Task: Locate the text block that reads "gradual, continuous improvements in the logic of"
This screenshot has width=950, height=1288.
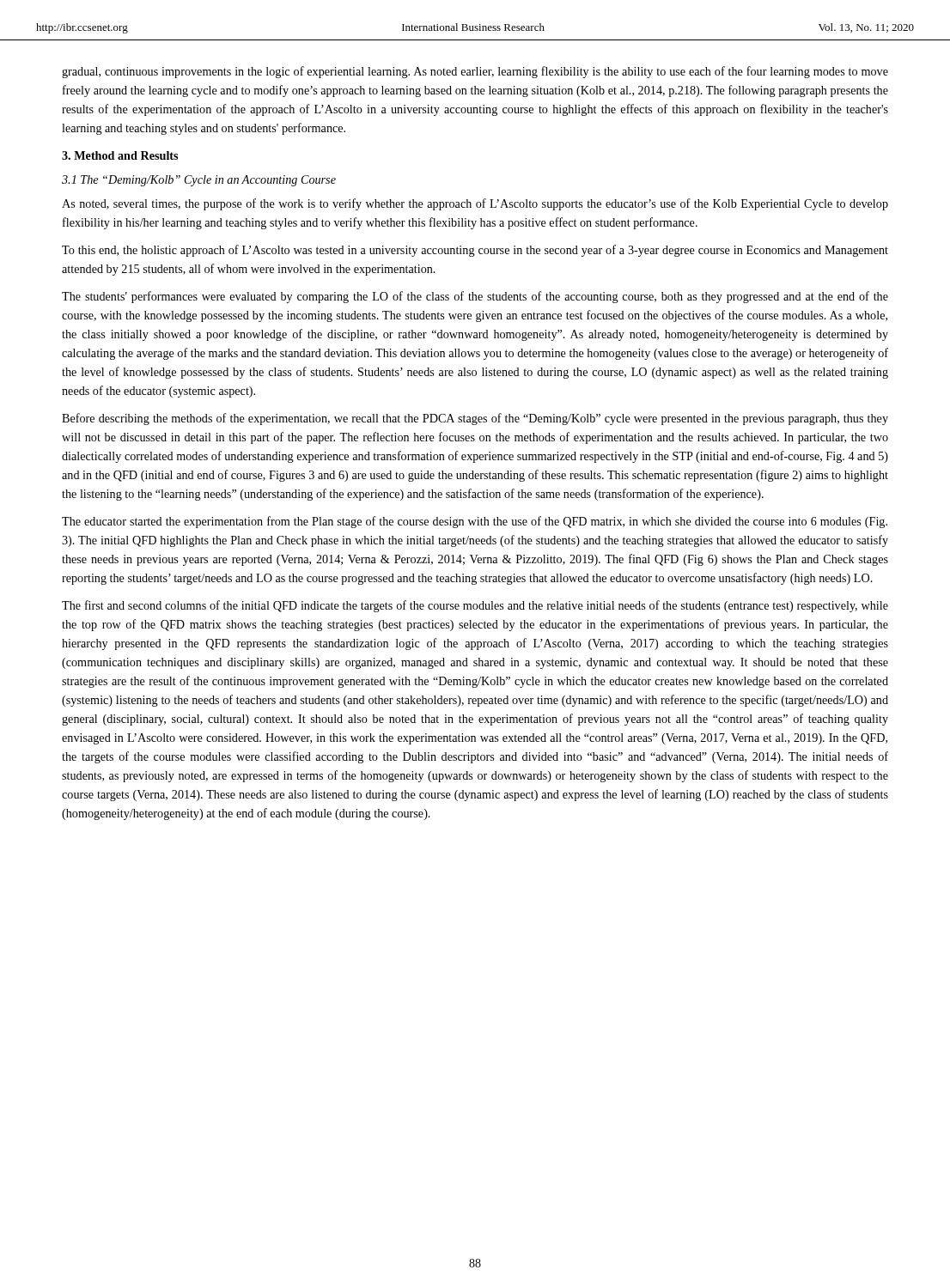Action: 475,100
